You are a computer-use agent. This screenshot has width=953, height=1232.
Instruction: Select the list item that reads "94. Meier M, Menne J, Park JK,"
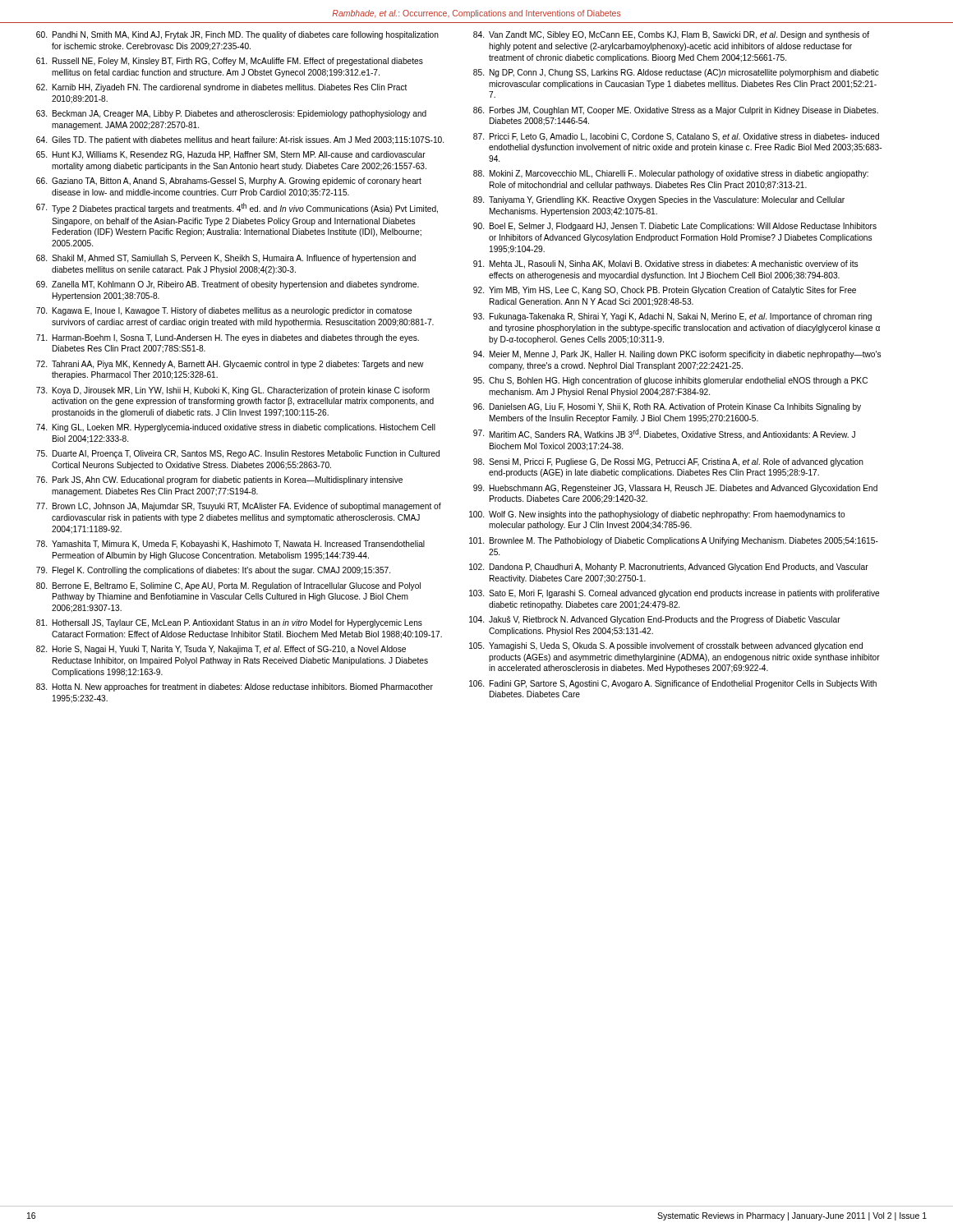click(x=673, y=360)
